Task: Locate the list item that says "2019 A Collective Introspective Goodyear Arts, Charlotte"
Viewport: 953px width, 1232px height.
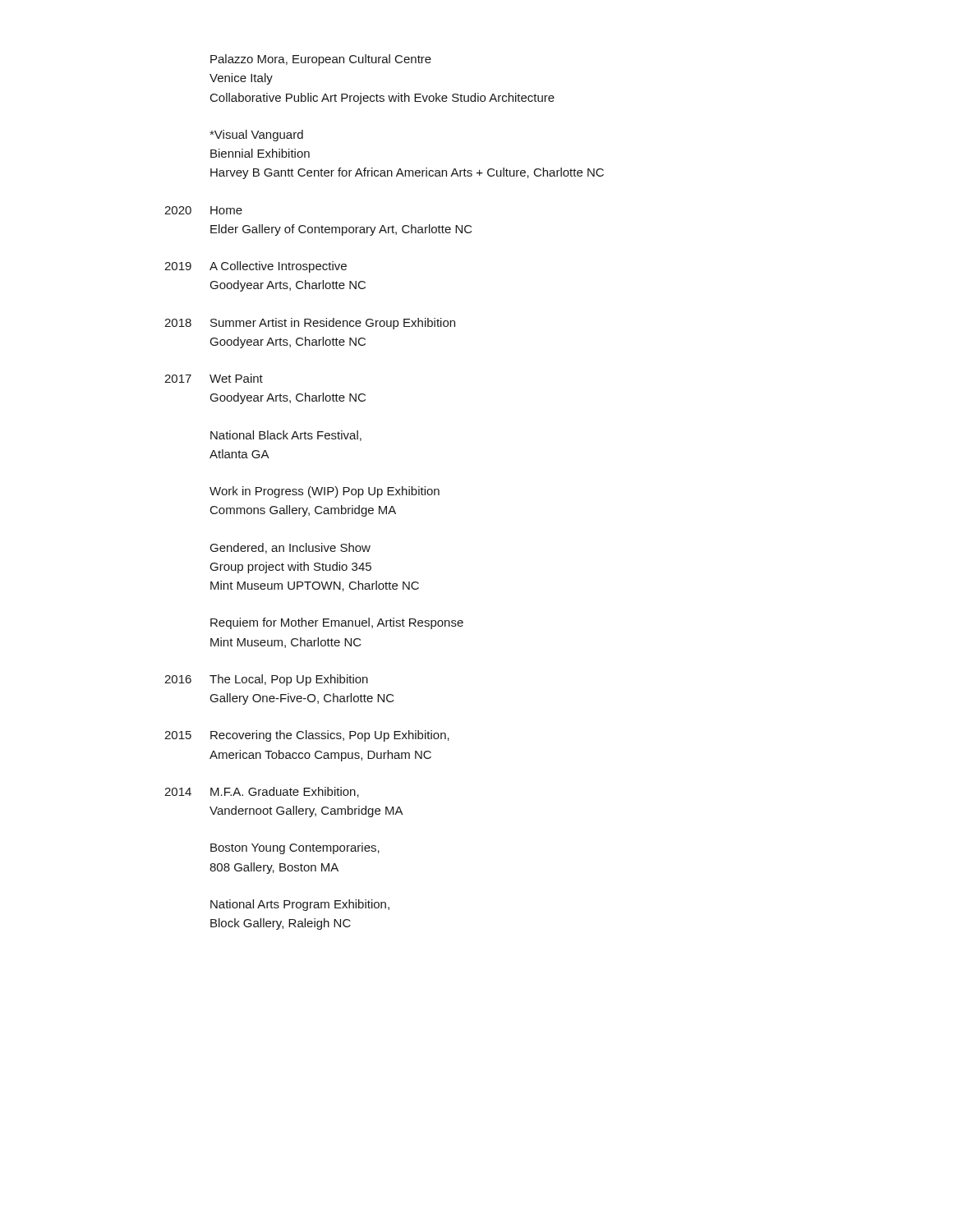Action: pyautogui.click(x=256, y=267)
